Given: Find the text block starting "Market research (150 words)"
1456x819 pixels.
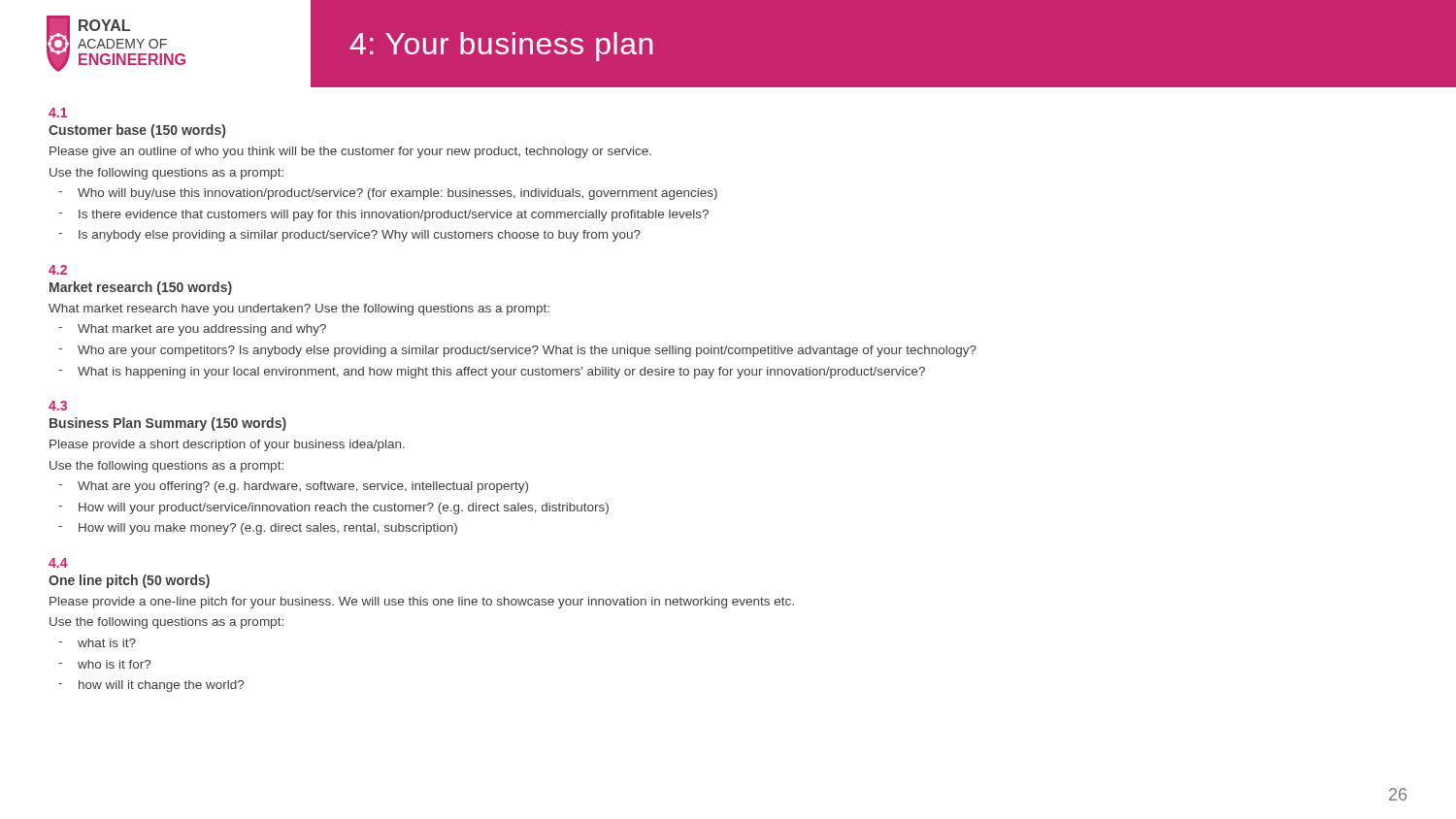Looking at the screenshot, I should [x=140, y=287].
